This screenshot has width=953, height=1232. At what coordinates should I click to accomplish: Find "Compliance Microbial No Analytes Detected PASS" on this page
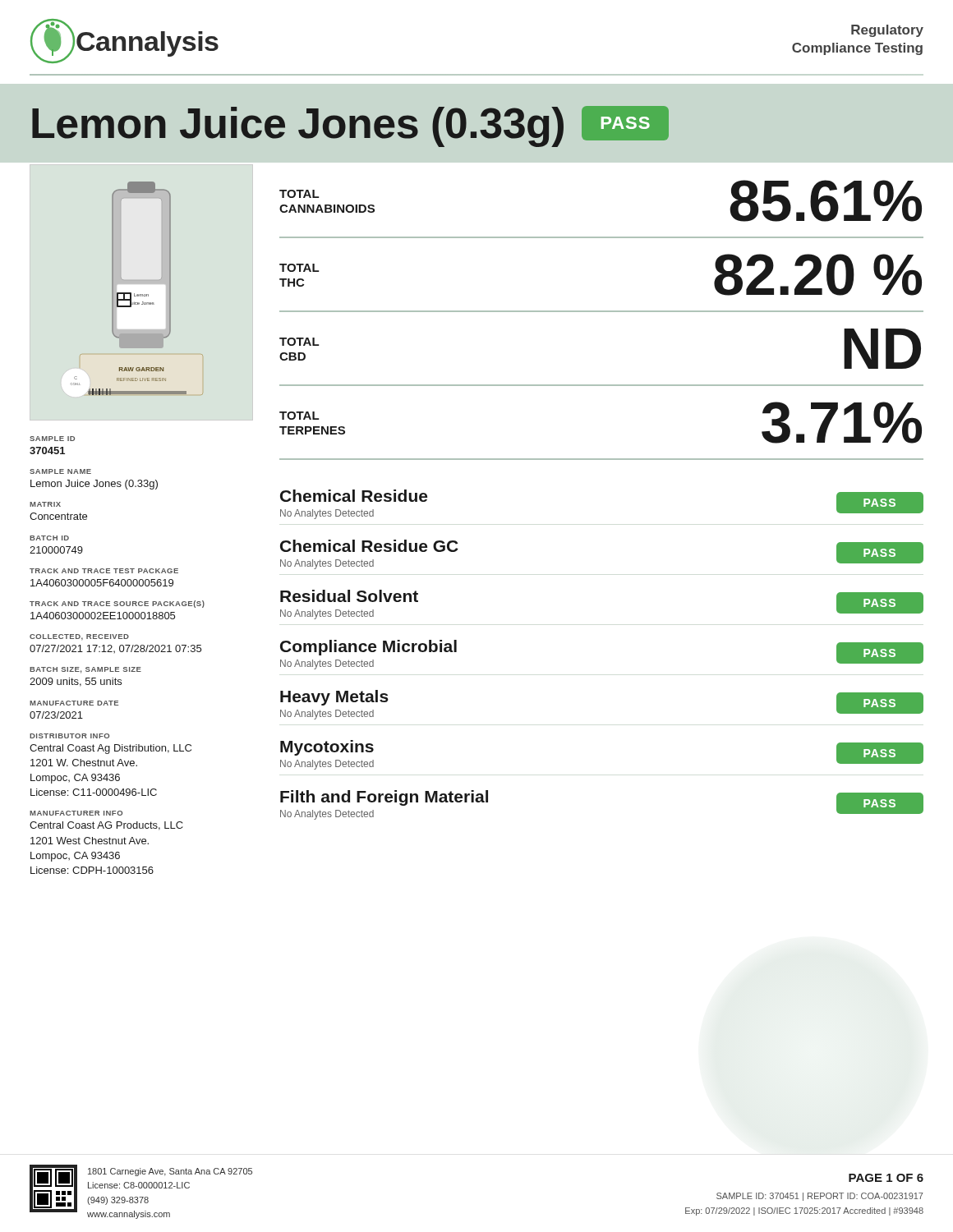354,652
